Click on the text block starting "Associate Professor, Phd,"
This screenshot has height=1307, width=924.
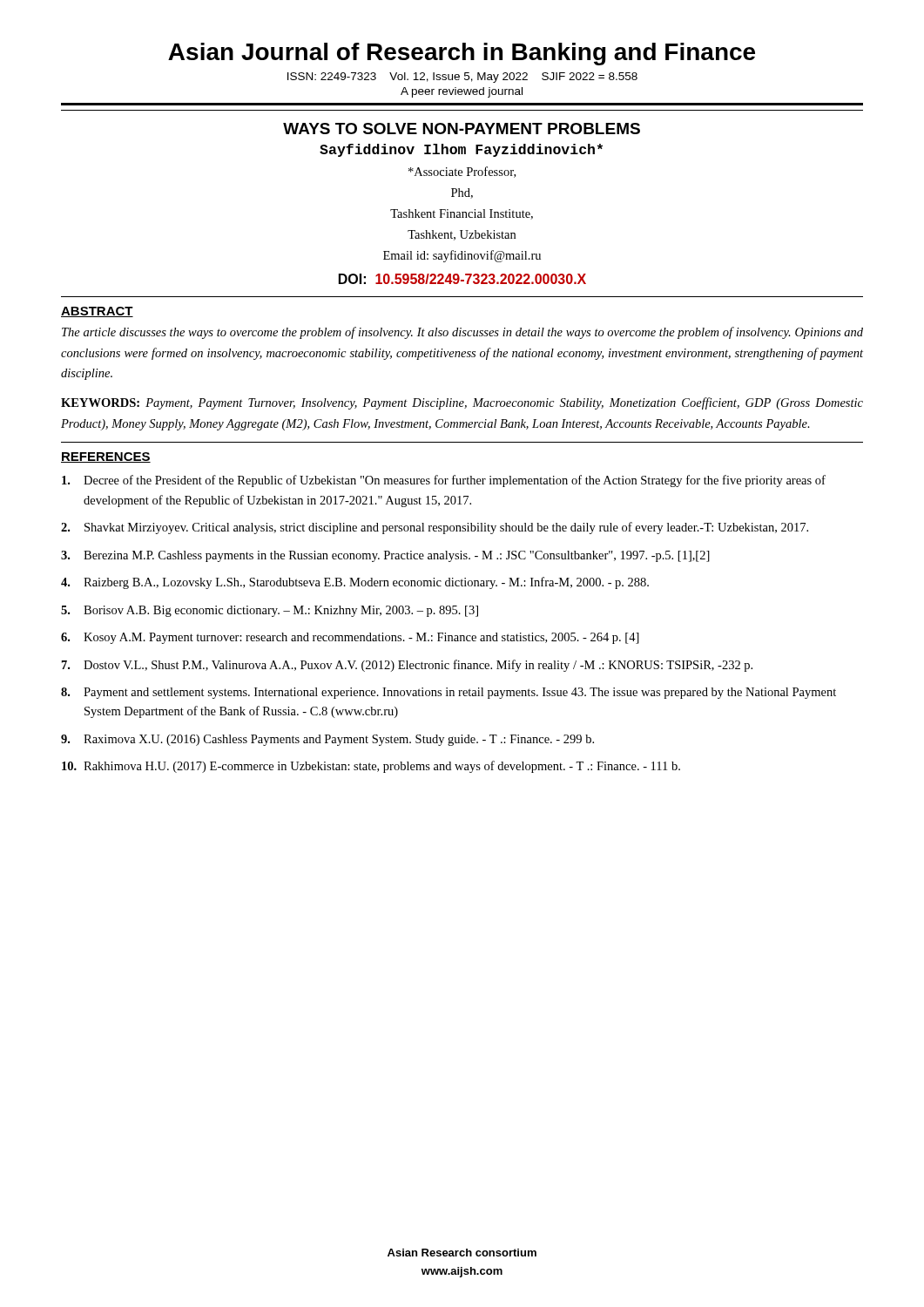pos(462,213)
